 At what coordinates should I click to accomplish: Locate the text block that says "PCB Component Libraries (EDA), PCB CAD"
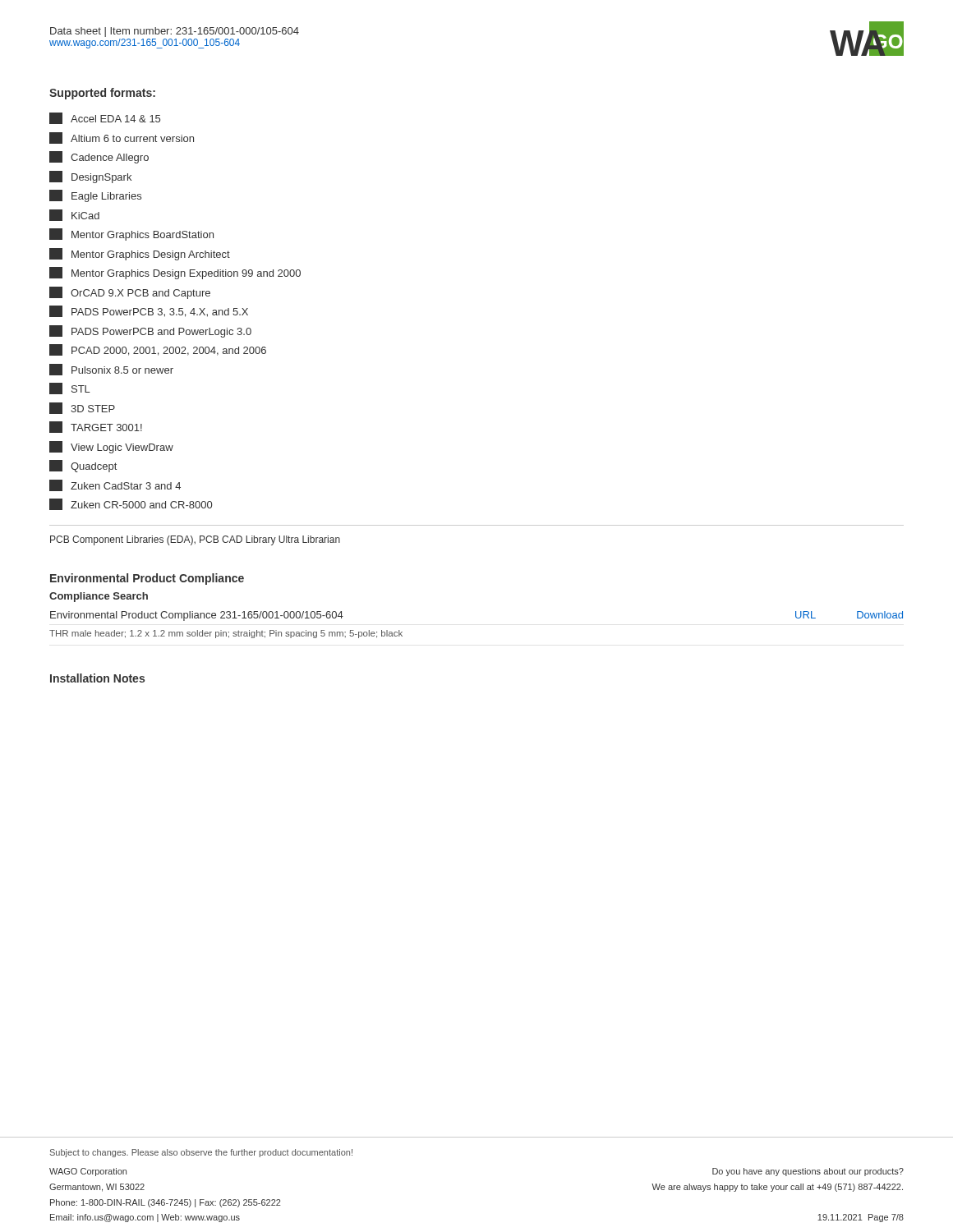[x=195, y=539]
